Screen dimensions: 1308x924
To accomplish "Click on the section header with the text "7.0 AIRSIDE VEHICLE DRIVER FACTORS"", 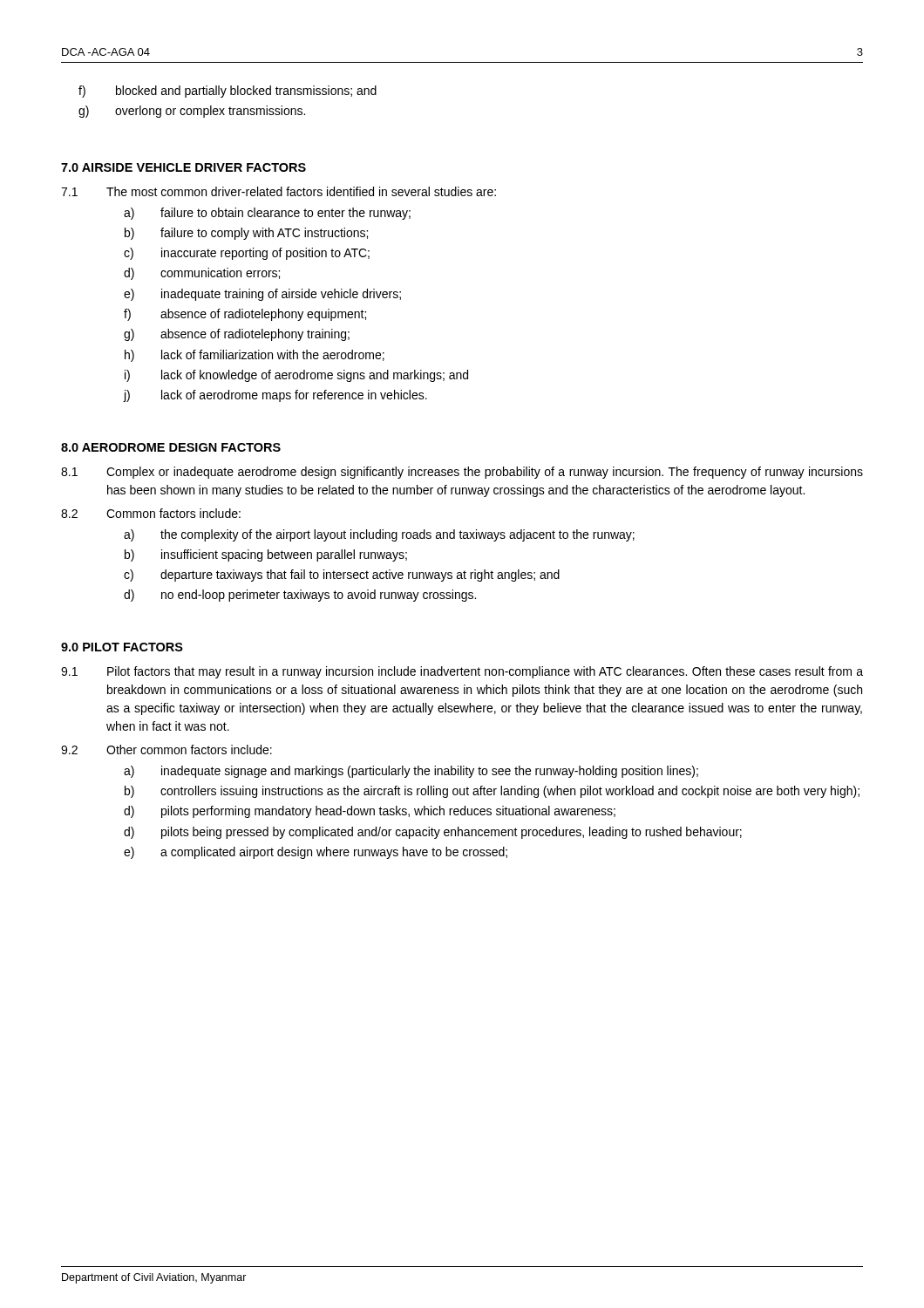I will click(184, 167).
